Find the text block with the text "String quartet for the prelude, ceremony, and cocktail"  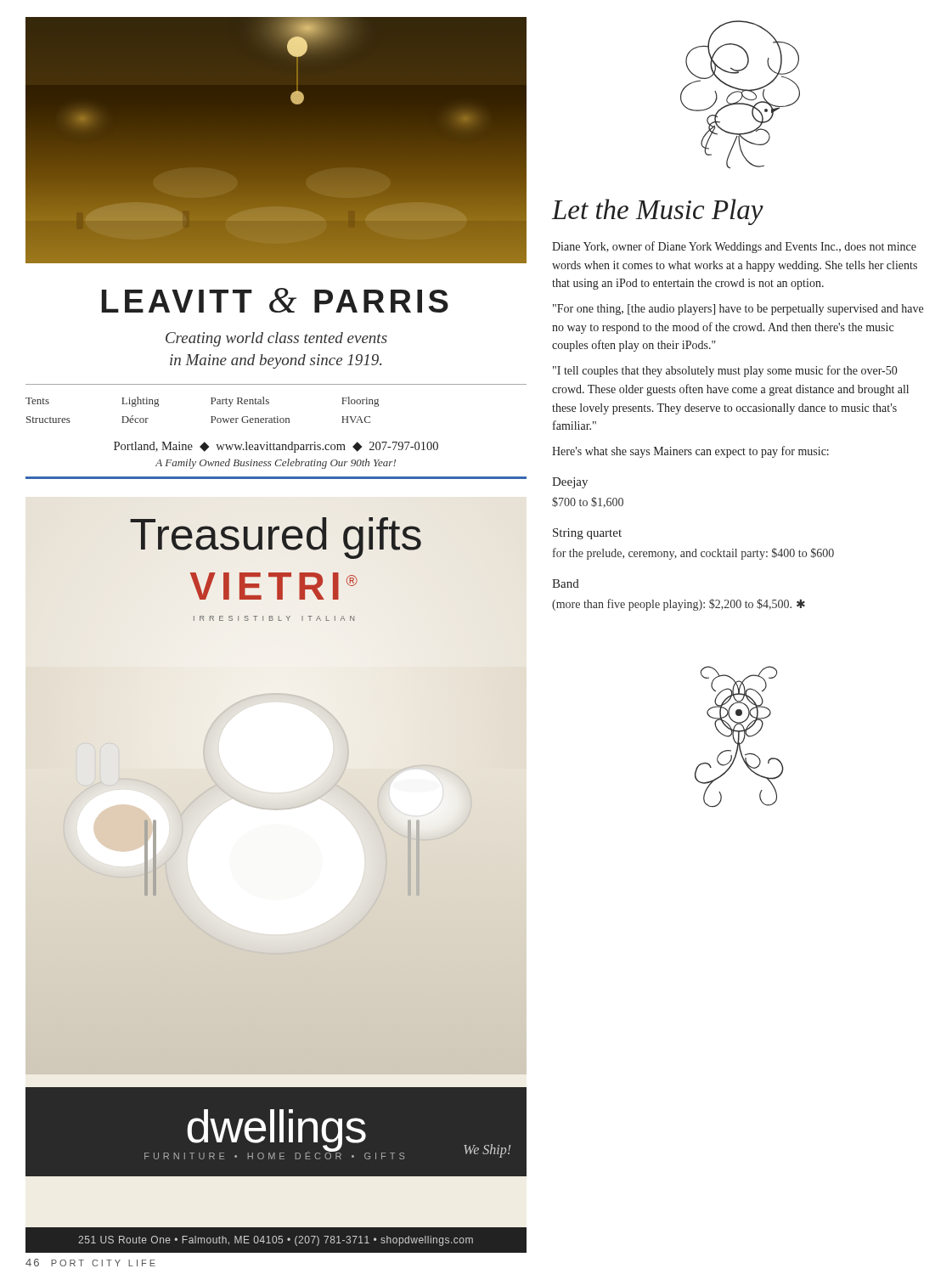coord(693,543)
